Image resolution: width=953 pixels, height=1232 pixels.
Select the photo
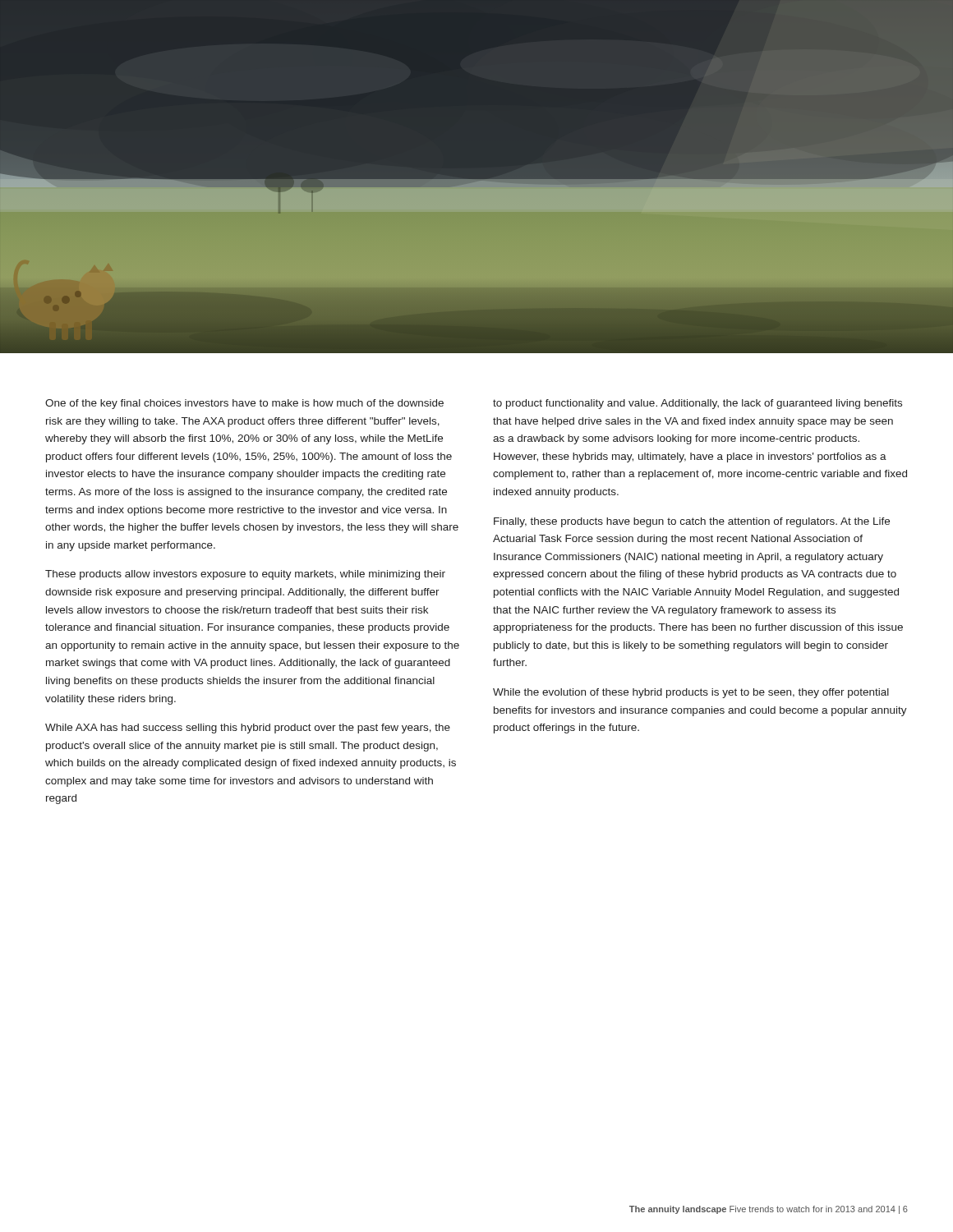(x=476, y=177)
